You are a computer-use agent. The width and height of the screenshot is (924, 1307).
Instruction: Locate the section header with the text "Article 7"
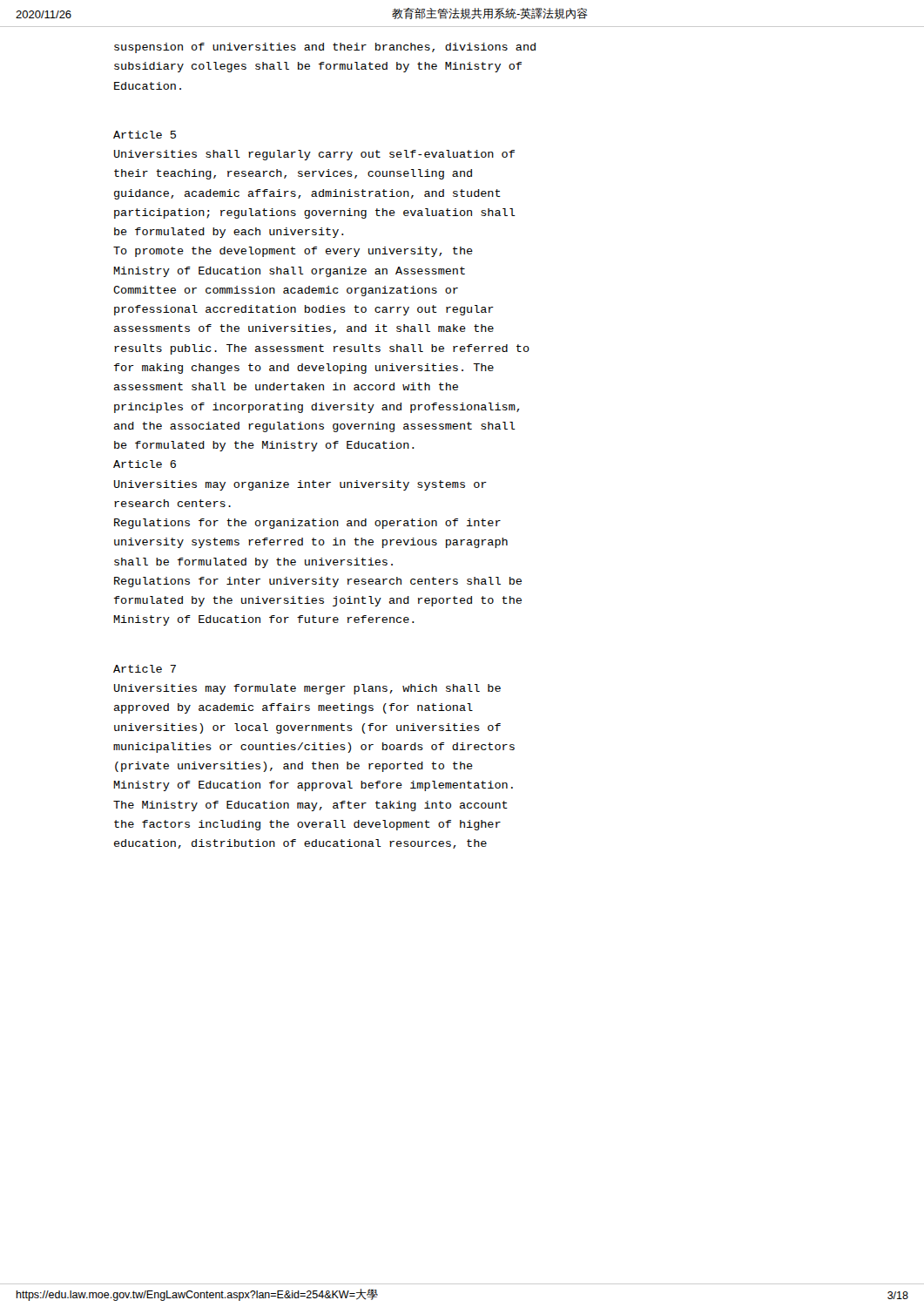(145, 669)
